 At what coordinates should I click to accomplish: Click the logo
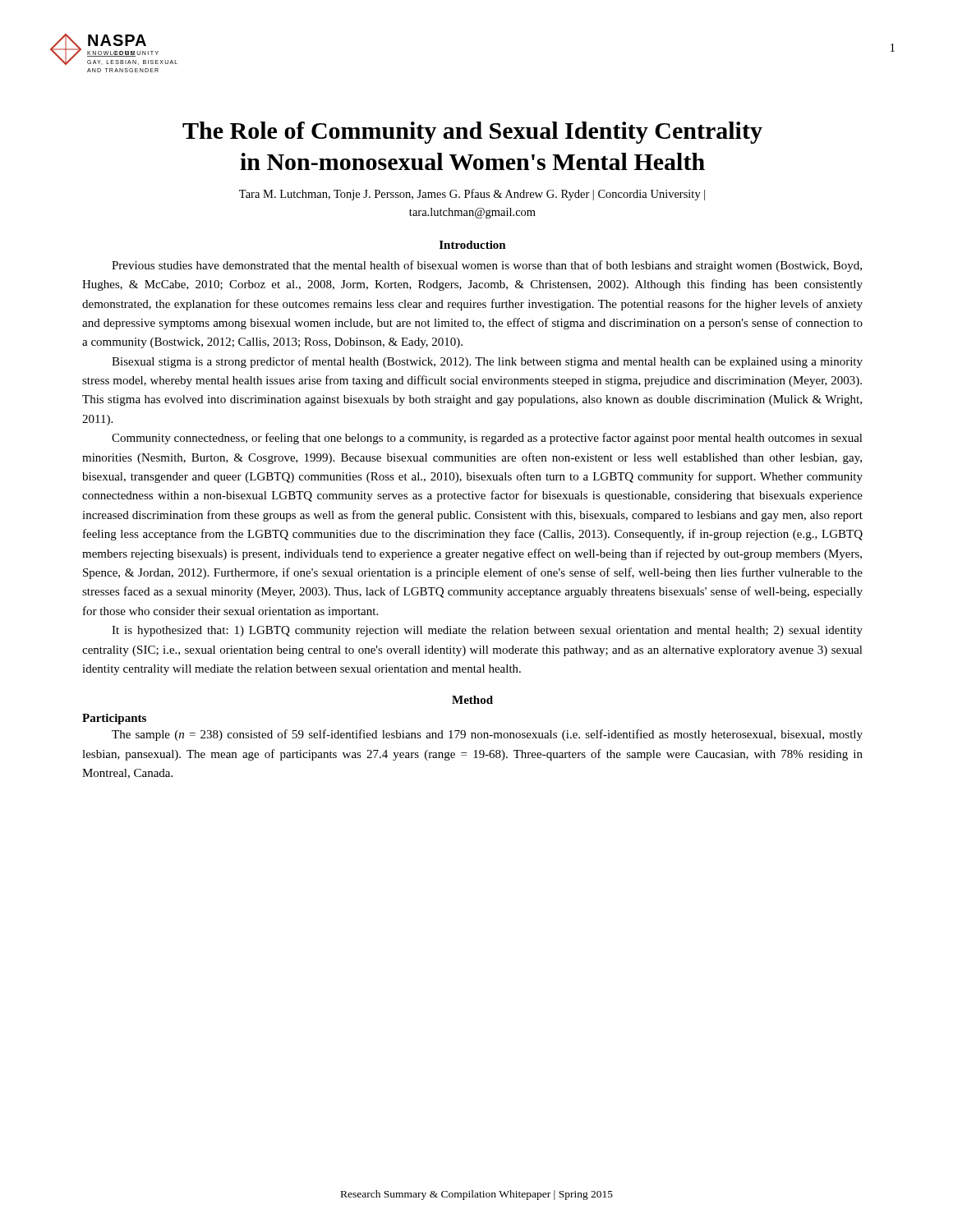coord(113,57)
